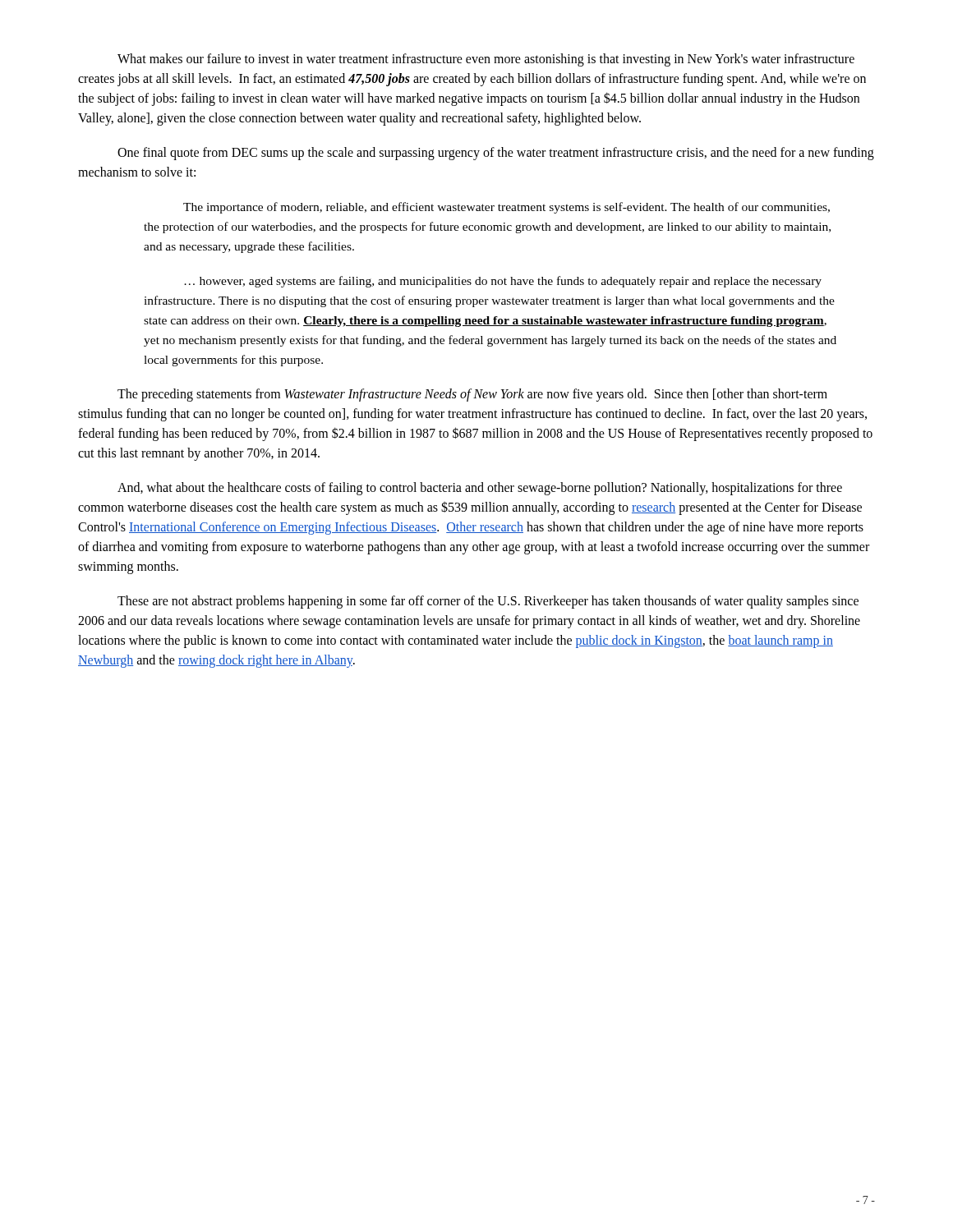Select the passage starting "What makes our failure to"
The width and height of the screenshot is (953, 1232).
[472, 88]
